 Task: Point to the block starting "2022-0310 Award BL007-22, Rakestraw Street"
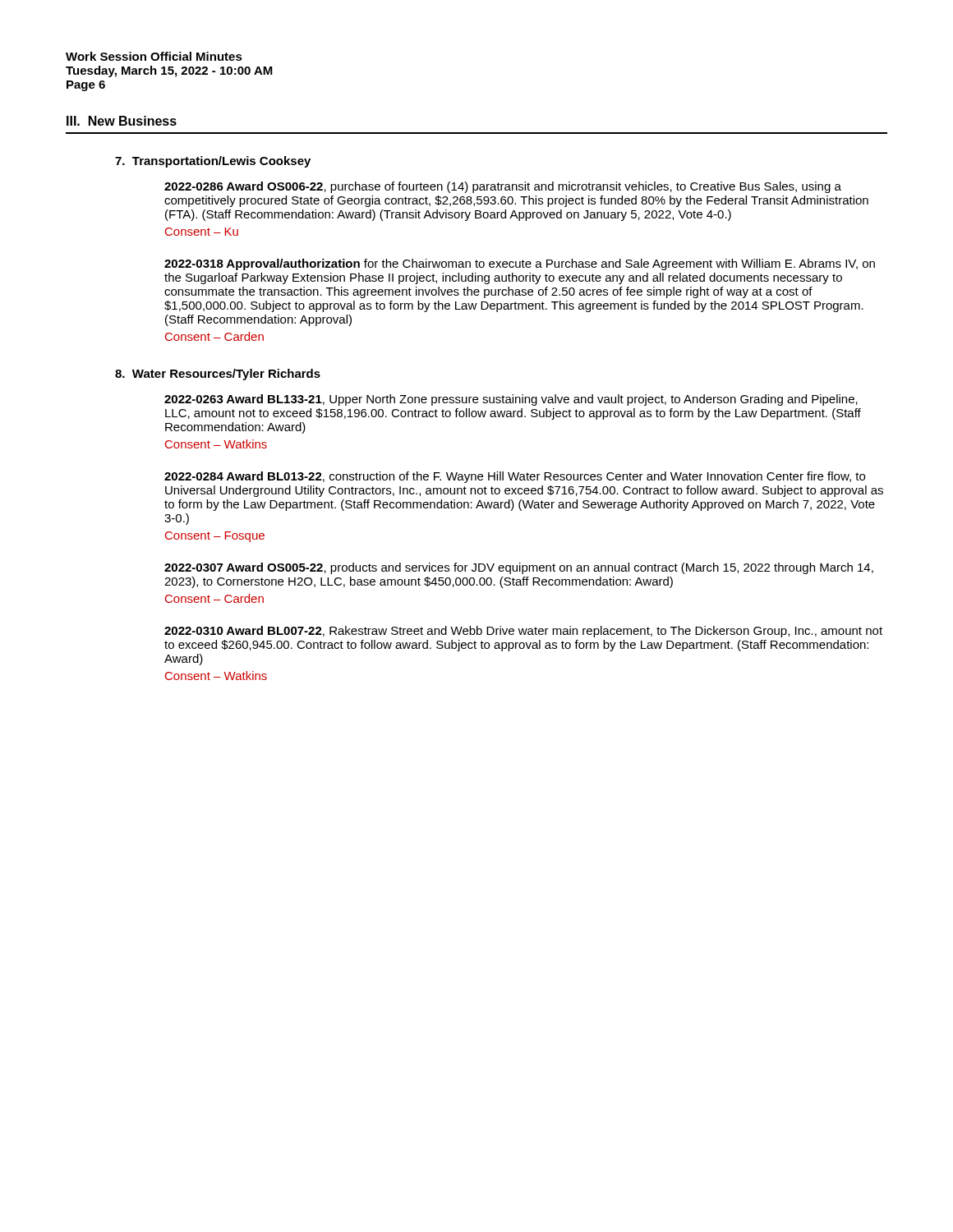click(526, 653)
